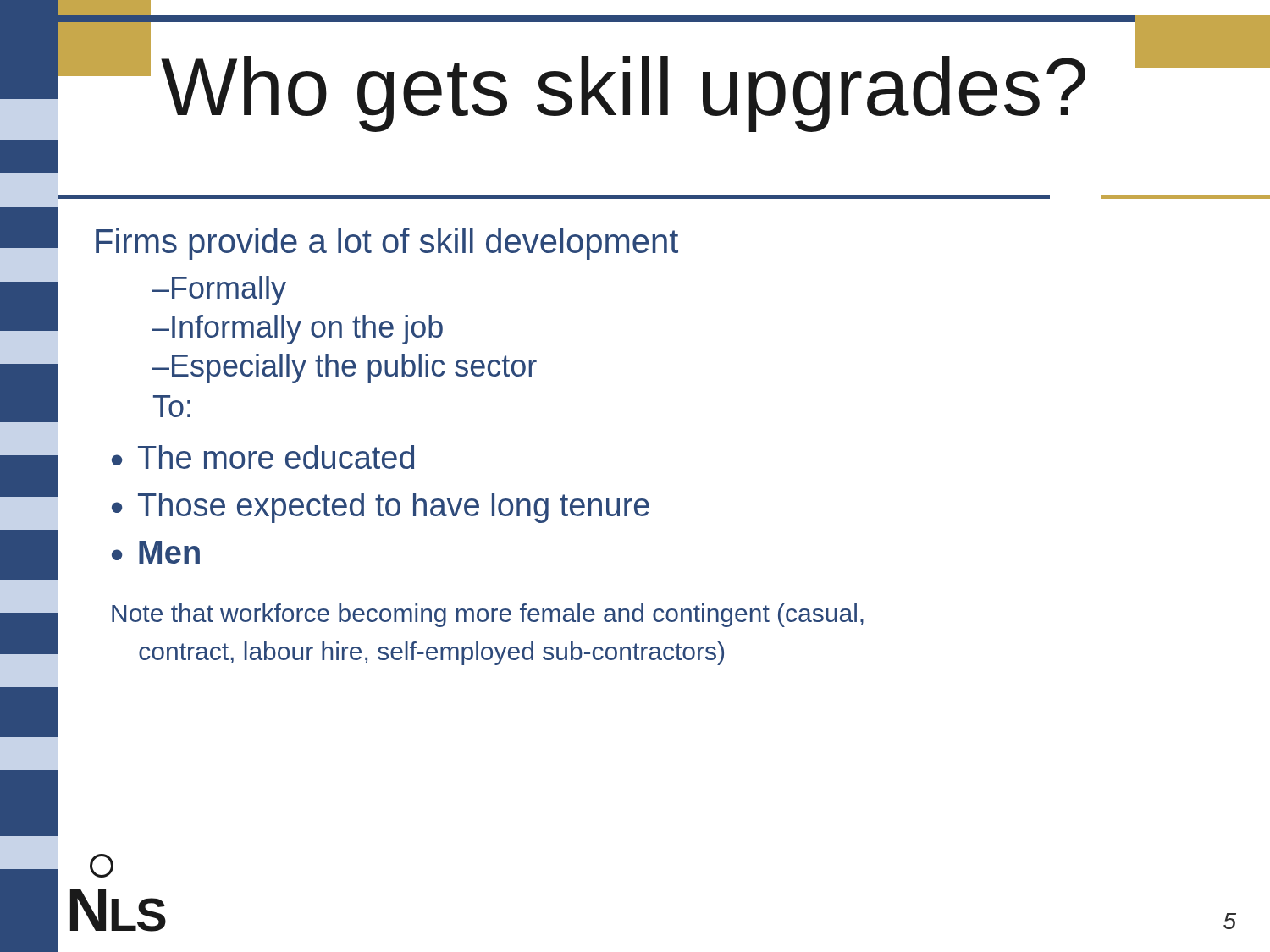1270x952 pixels.
Task: Locate the element starting "Firms provide a lot of skill development"
Action: click(386, 241)
